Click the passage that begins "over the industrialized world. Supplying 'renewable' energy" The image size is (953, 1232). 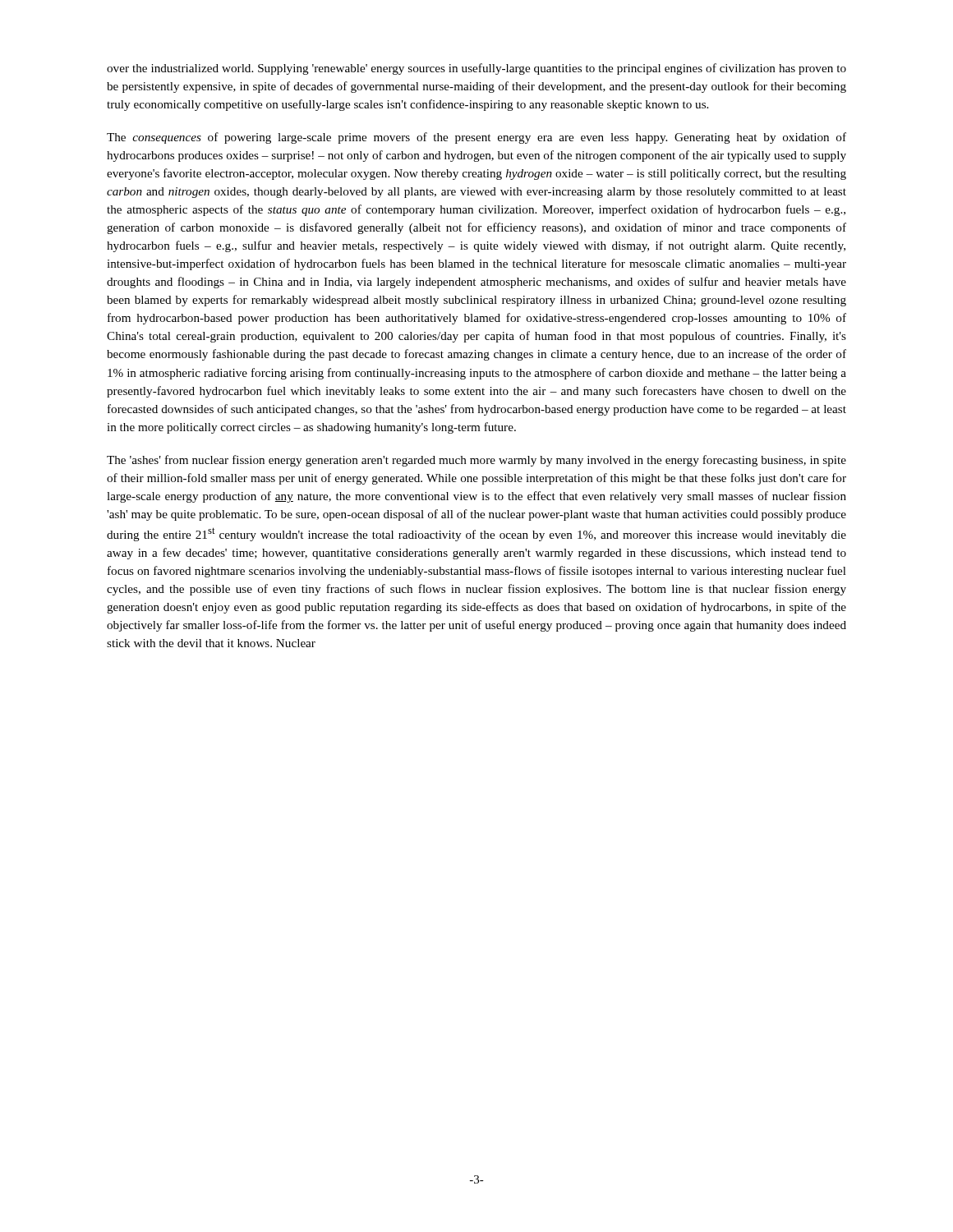(476, 86)
